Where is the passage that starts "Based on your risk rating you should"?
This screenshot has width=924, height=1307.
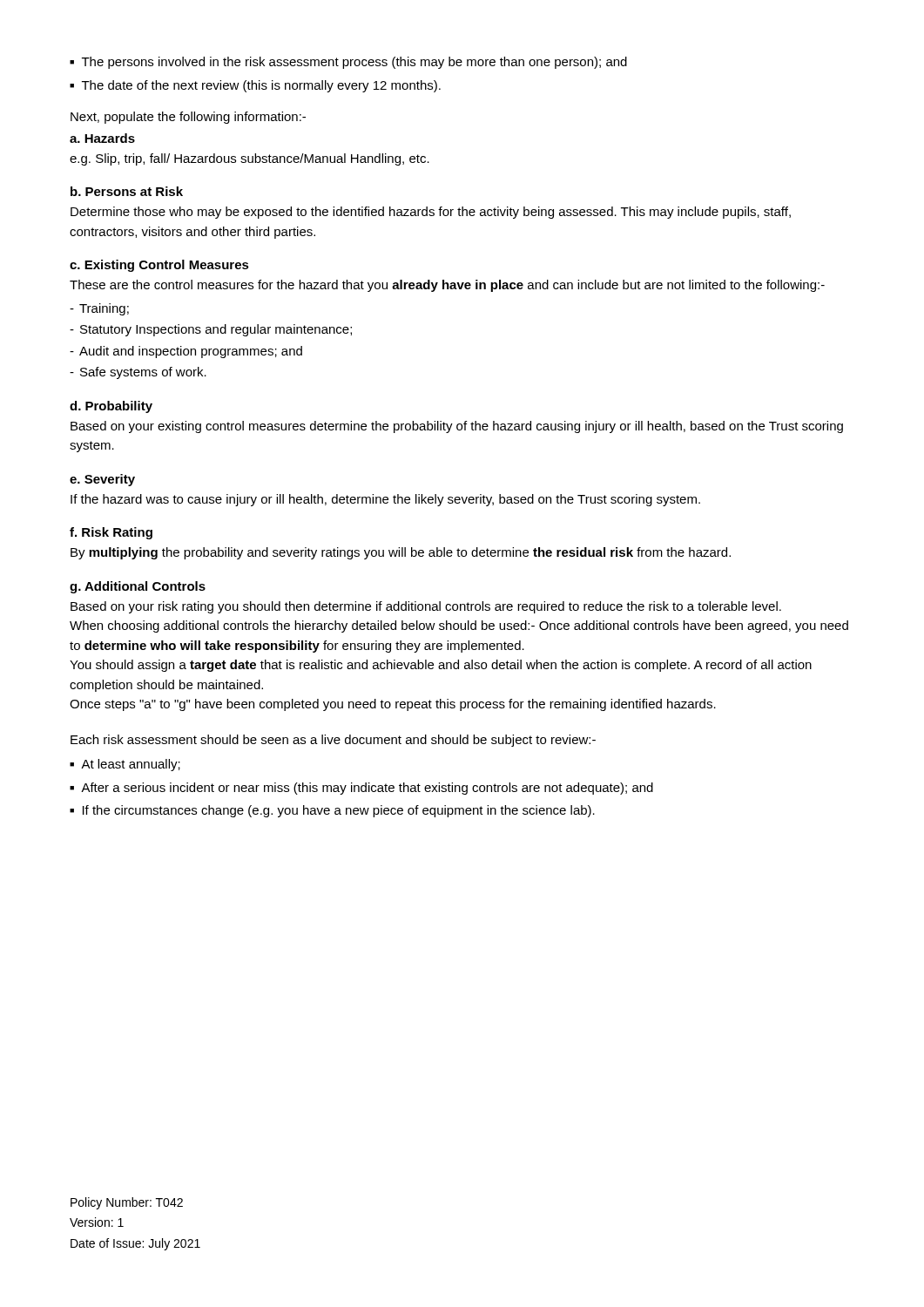pyautogui.click(x=459, y=655)
